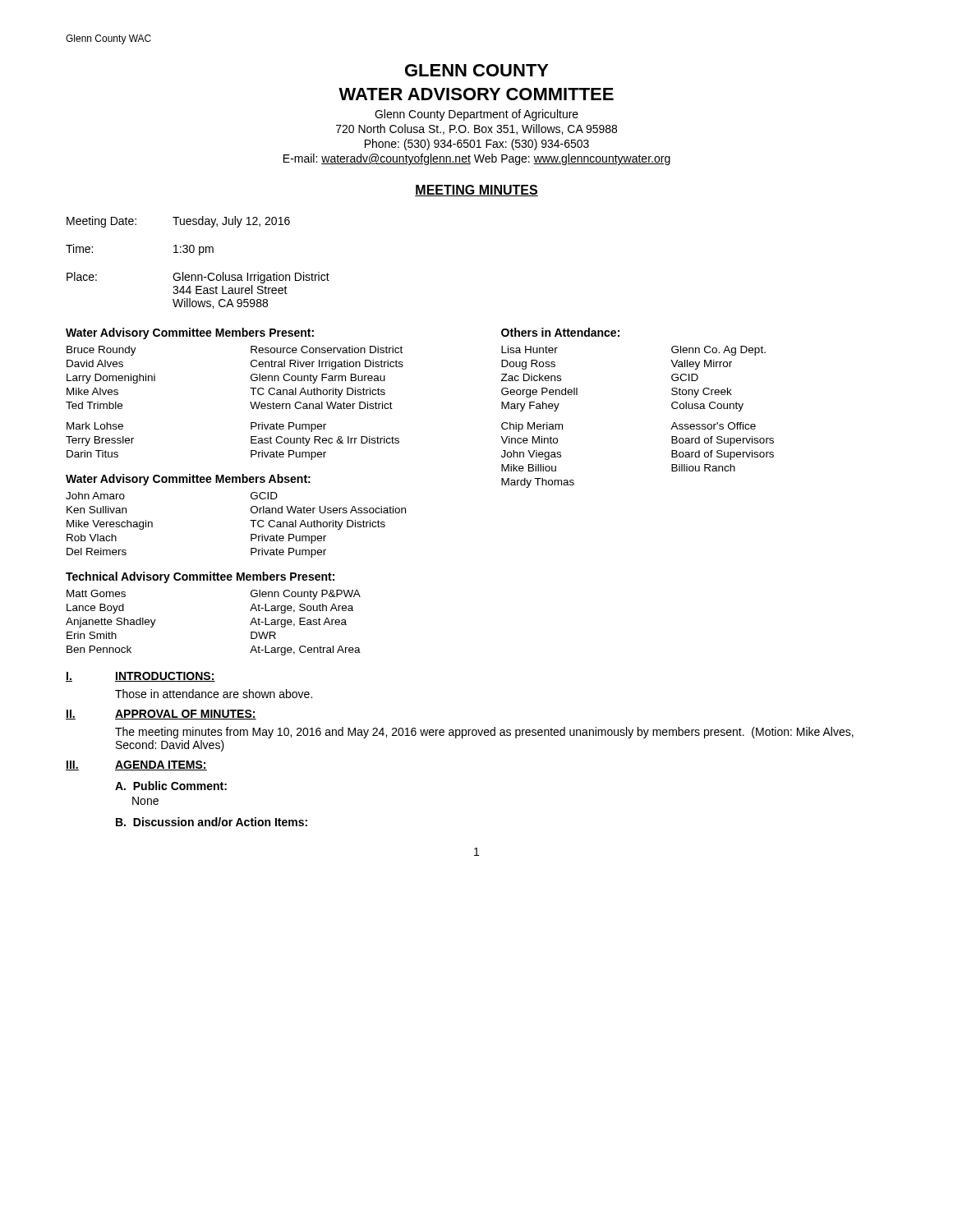Click on the table containing "Assessor's Office"

point(694,416)
